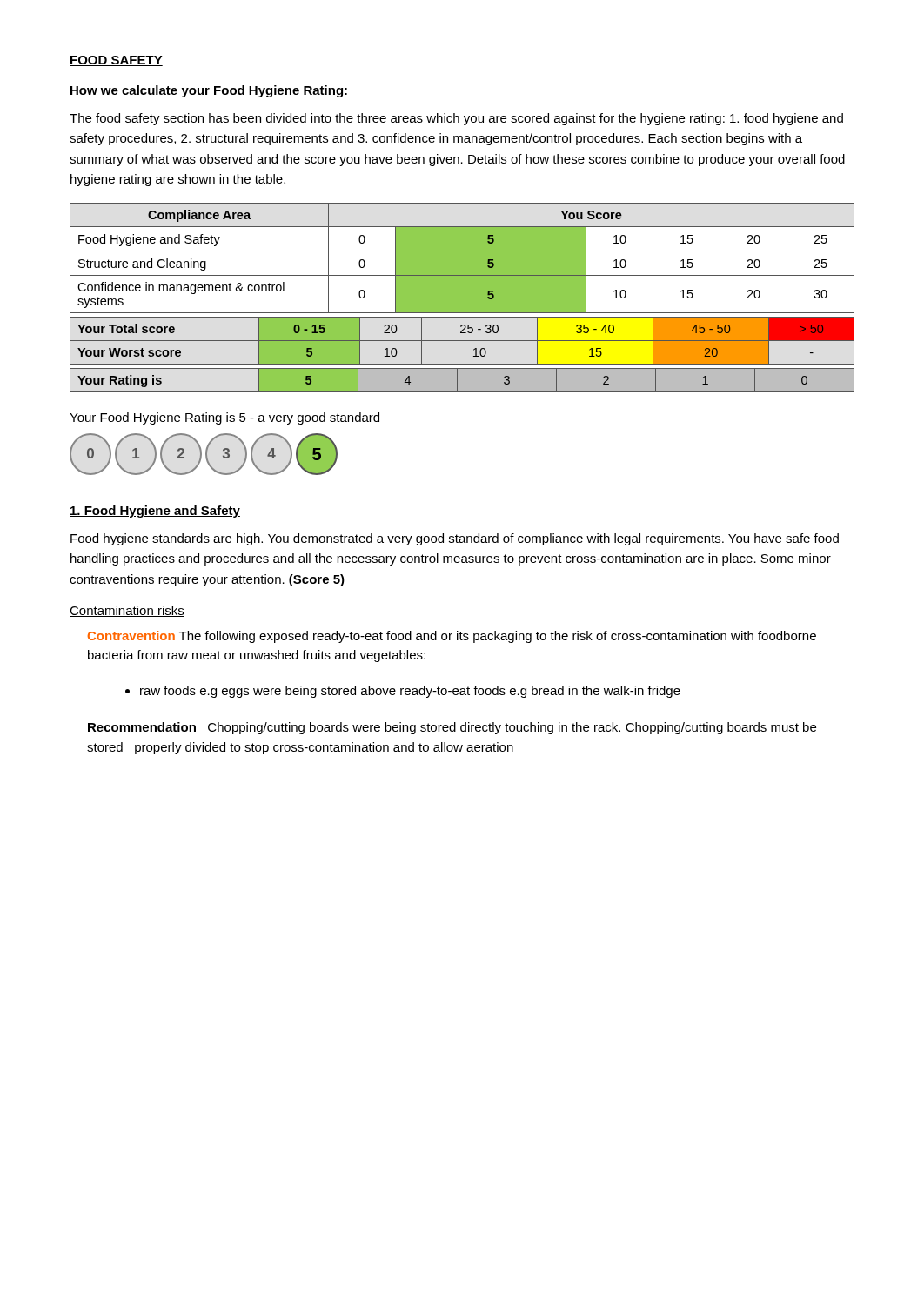The image size is (924, 1305).
Task: Point to the block beginning "raw foods e.g eggs"
Action: 488,691
